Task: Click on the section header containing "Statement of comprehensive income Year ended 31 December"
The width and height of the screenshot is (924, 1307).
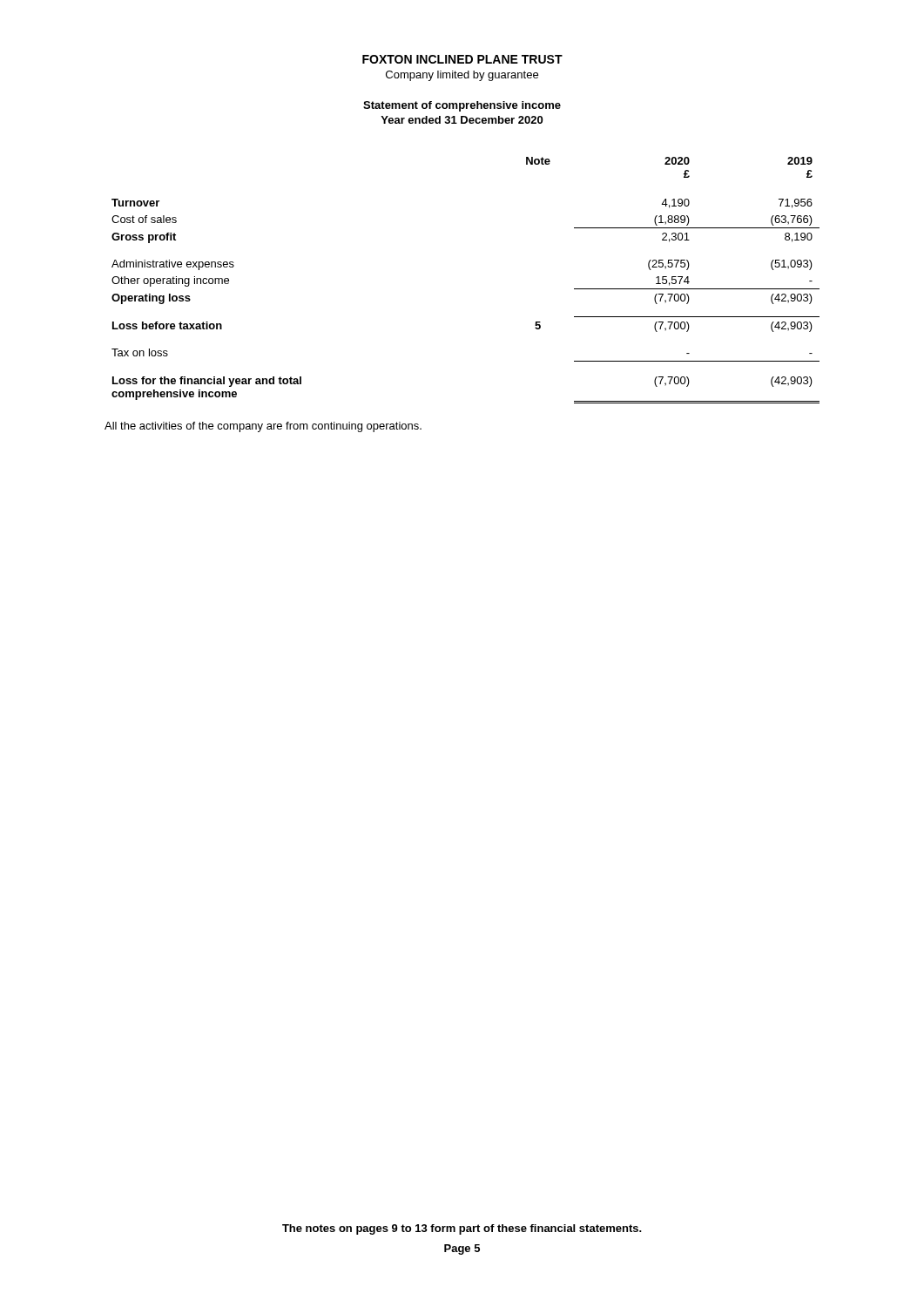Action: click(462, 112)
